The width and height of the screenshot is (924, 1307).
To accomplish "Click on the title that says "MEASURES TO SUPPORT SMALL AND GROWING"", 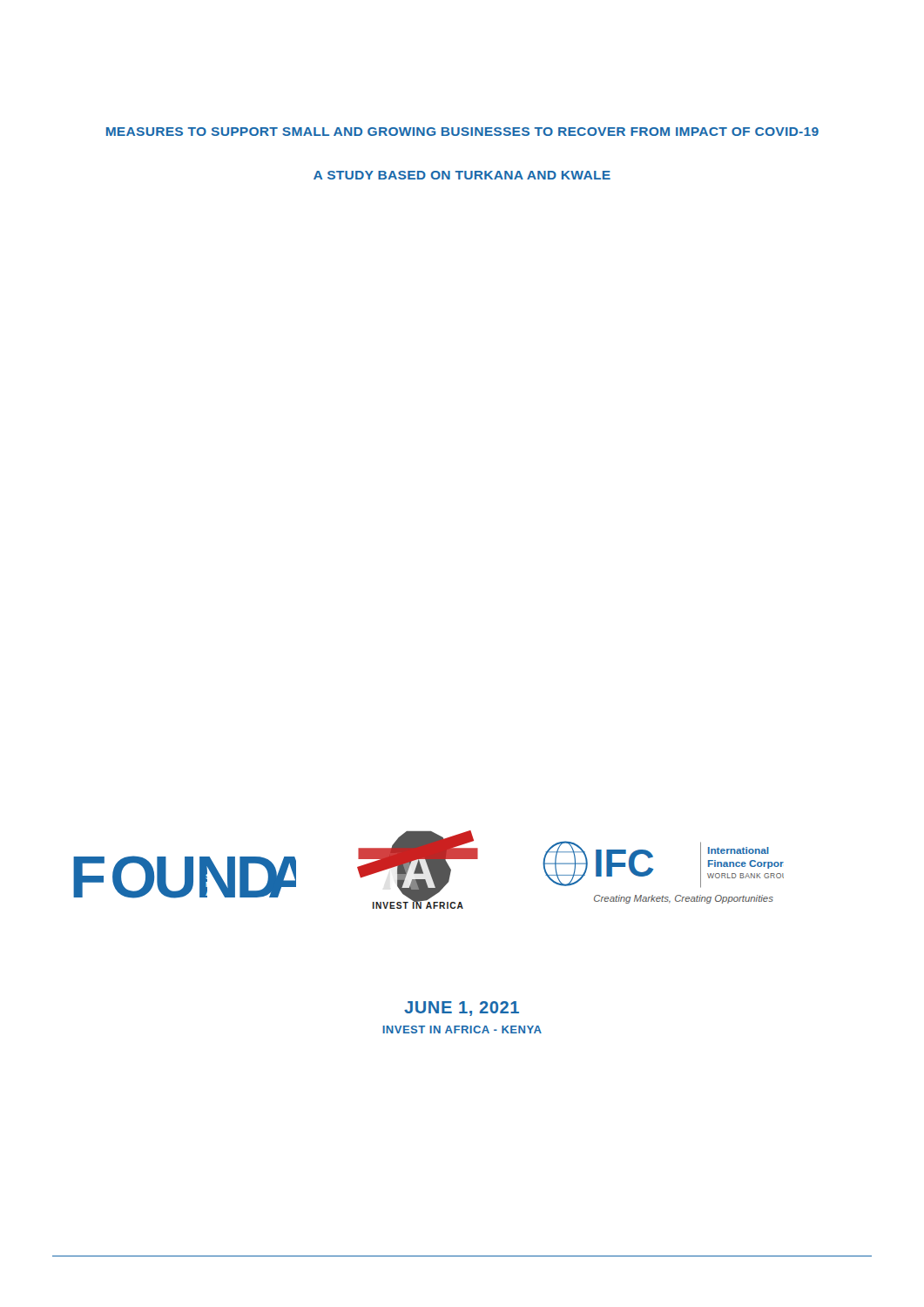I will coord(462,132).
